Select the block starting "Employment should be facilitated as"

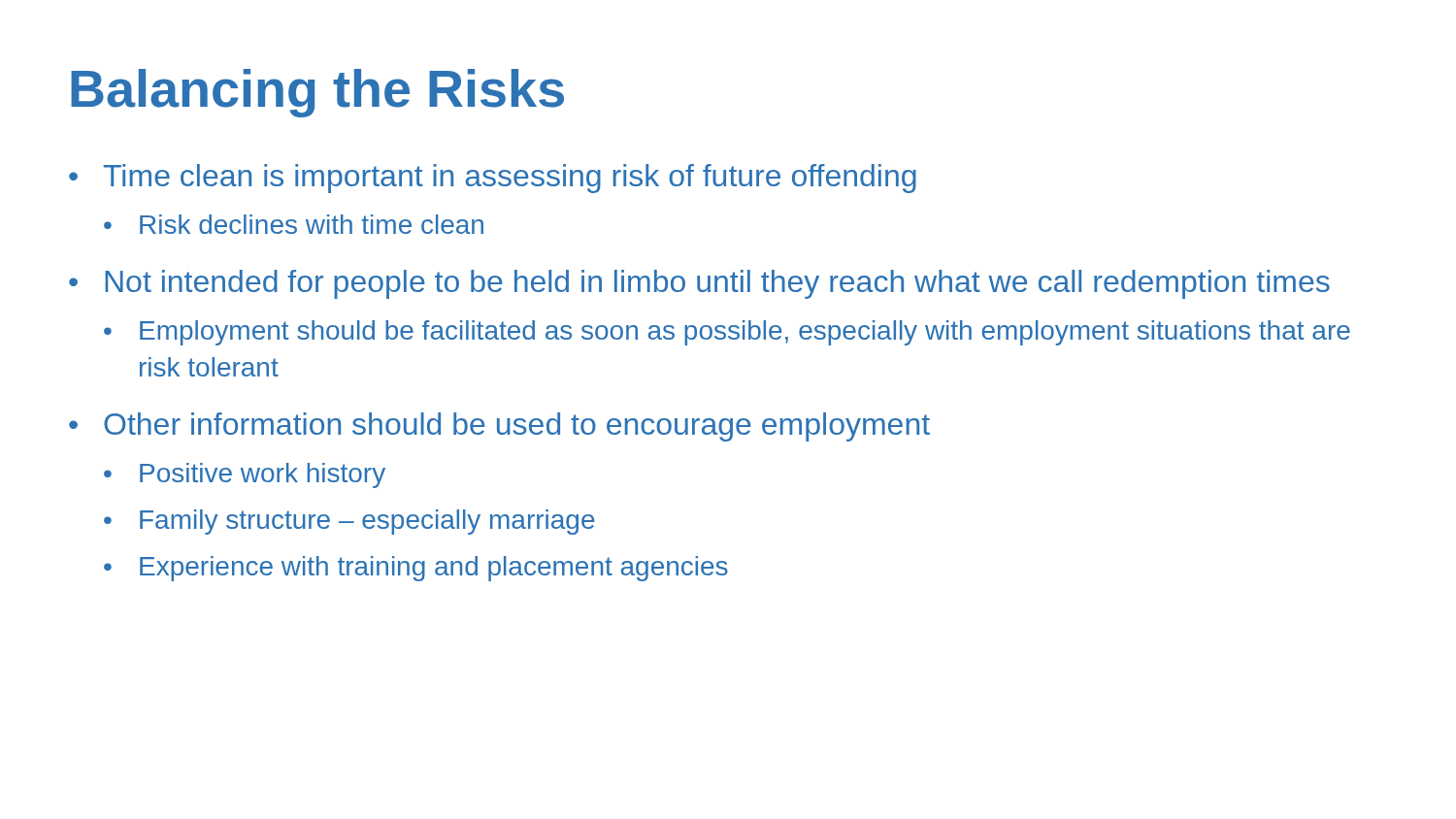[x=744, y=349]
